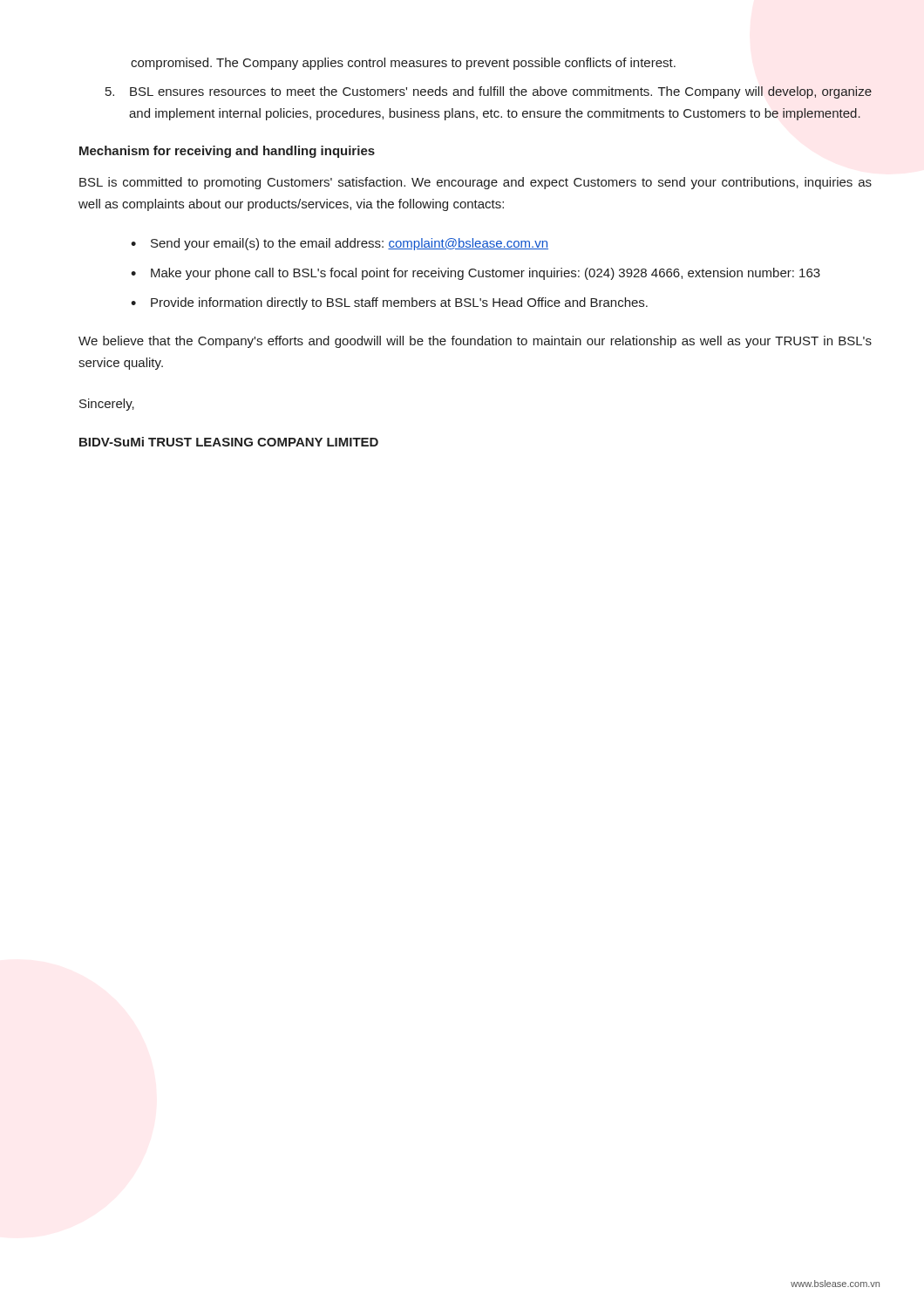The width and height of the screenshot is (924, 1308).
Task: Find the block on this page that starts "• Provide information directly to"
Action: (501, 303)
